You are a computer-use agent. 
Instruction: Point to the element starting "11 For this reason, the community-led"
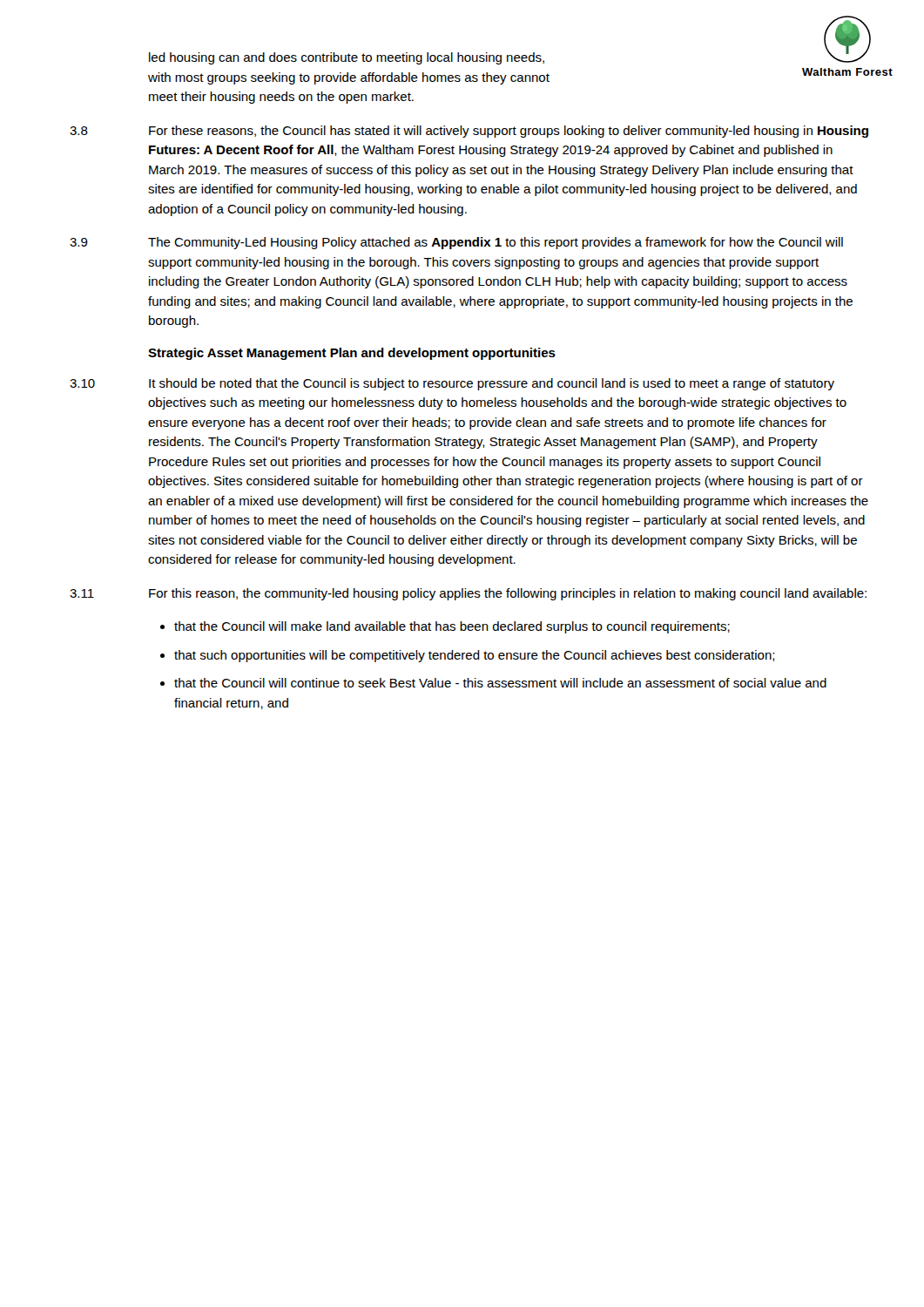point(471,593)
